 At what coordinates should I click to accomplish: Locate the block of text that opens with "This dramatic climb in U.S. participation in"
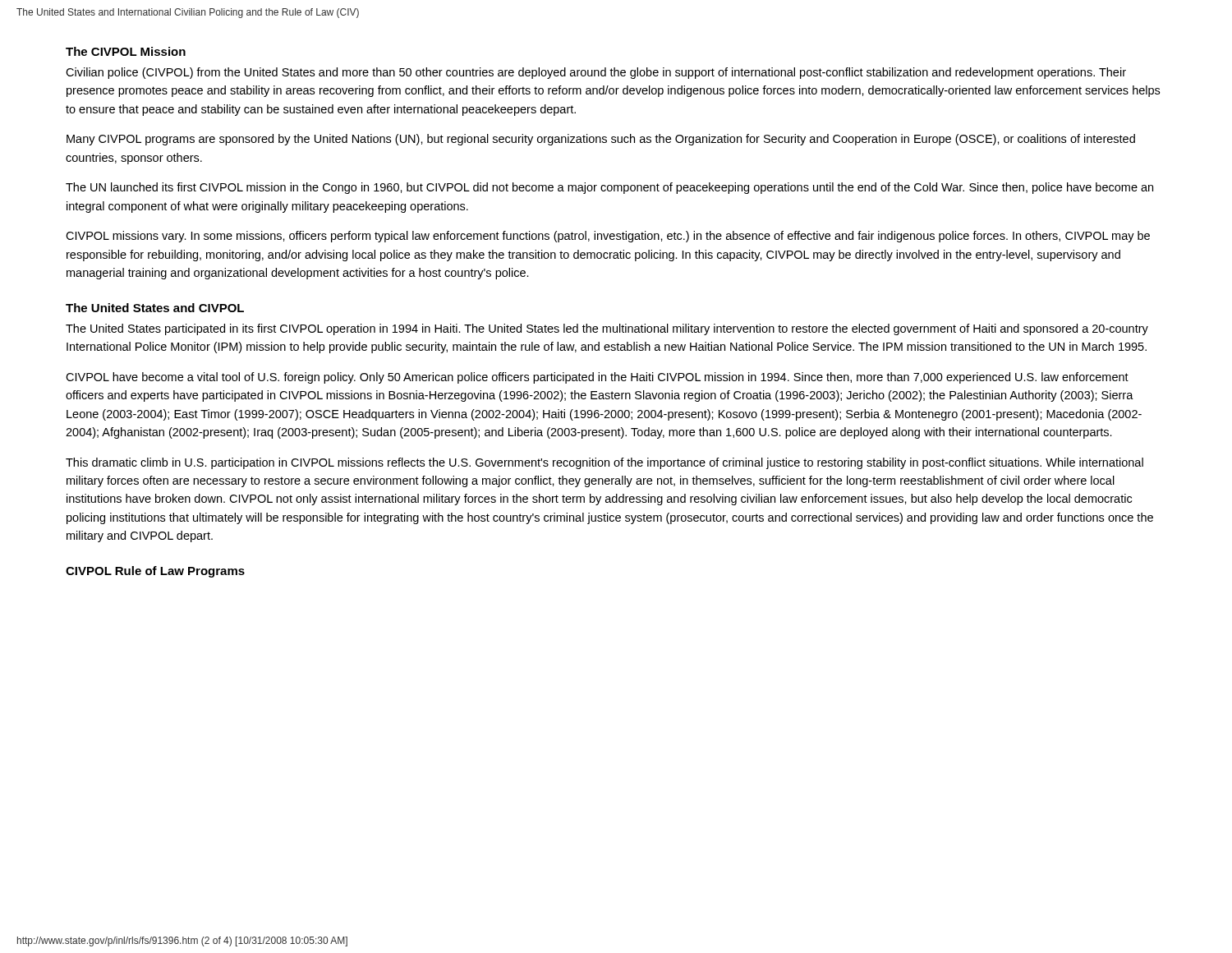(x=610, y=499)
